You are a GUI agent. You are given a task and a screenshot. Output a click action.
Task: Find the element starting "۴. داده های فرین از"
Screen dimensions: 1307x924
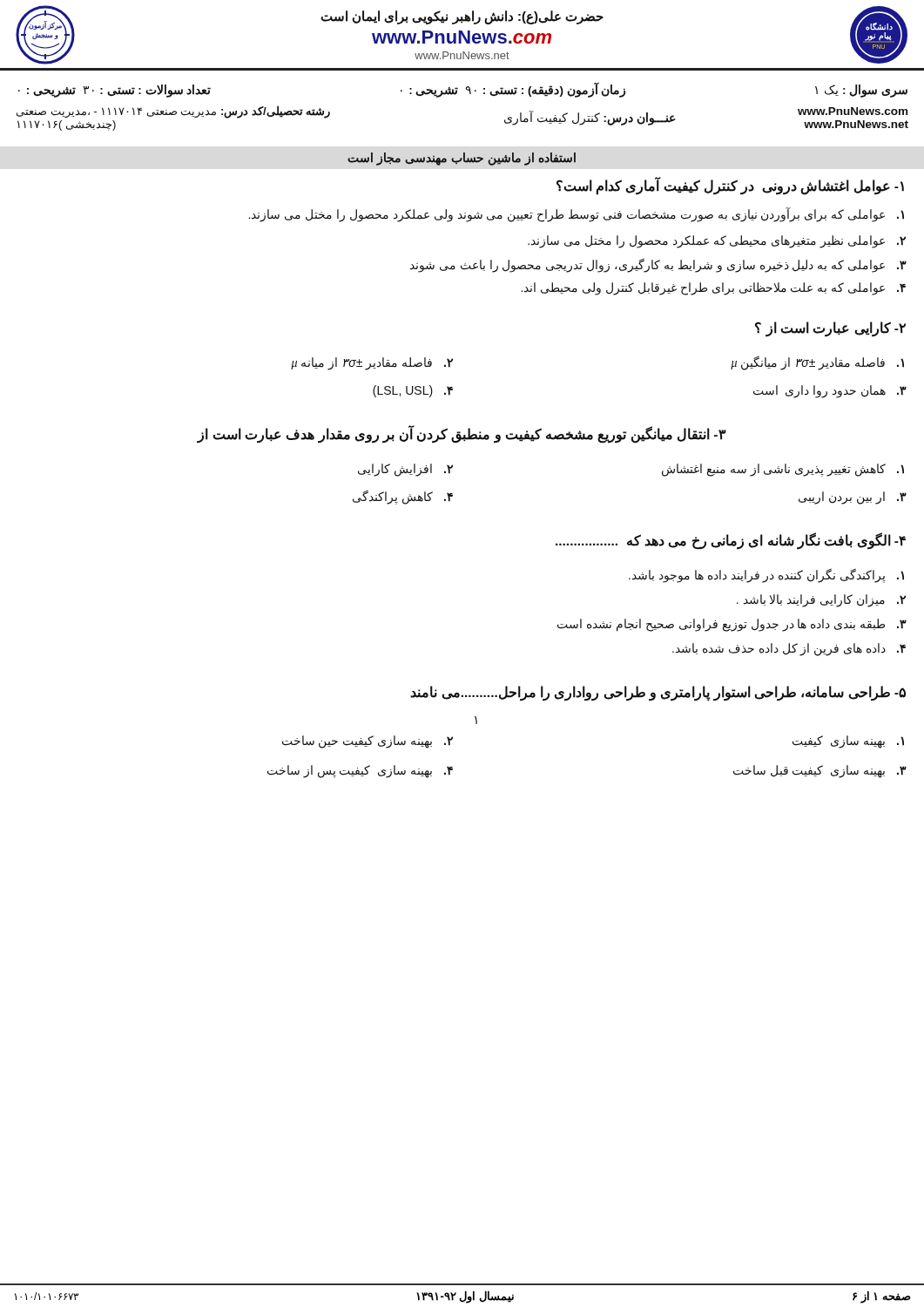(x=789, y=648)
